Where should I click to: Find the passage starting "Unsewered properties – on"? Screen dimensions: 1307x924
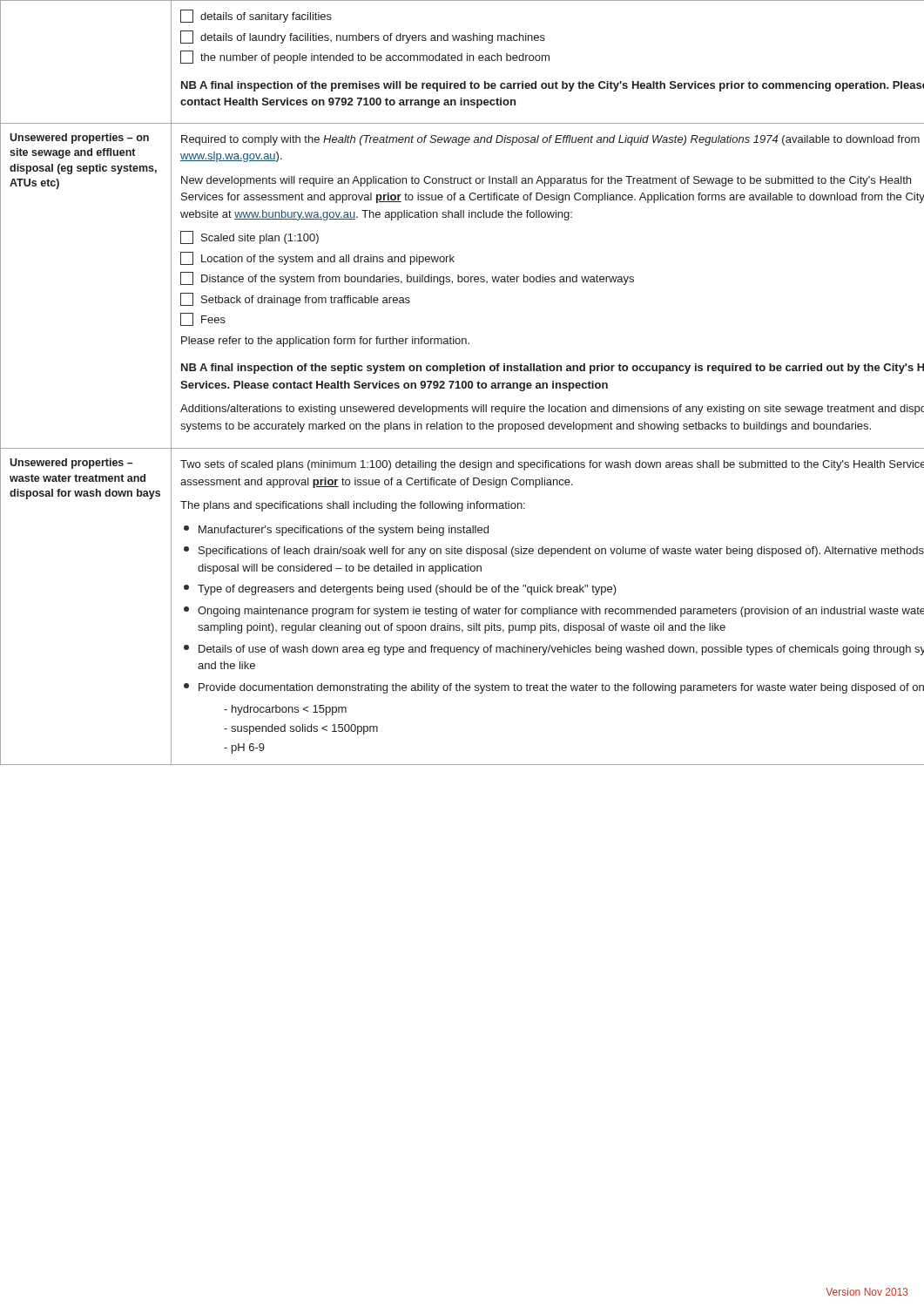coord(83,160)
